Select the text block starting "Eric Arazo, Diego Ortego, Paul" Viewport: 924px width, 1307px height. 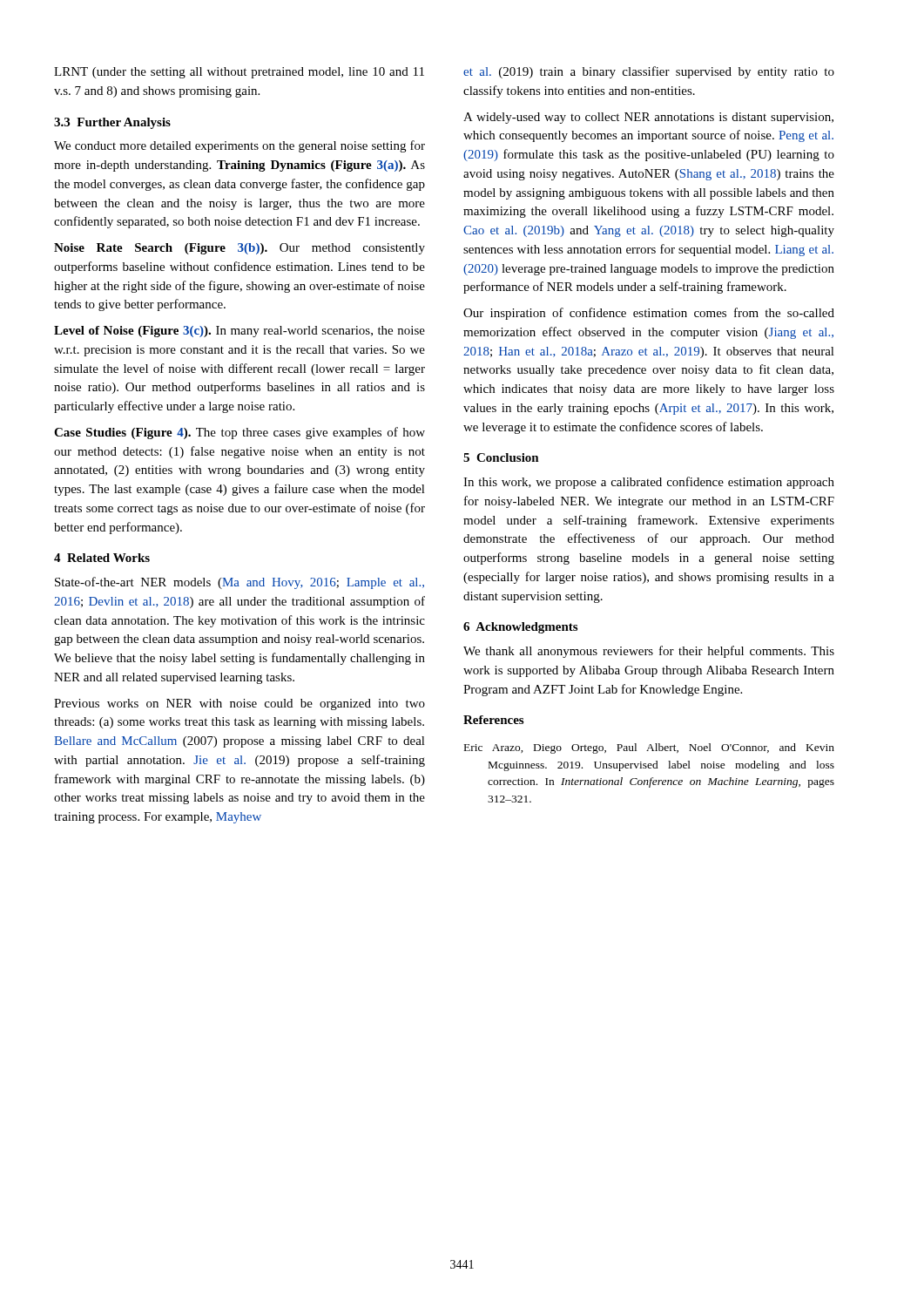pyautogui.click(x=649, y=773)
